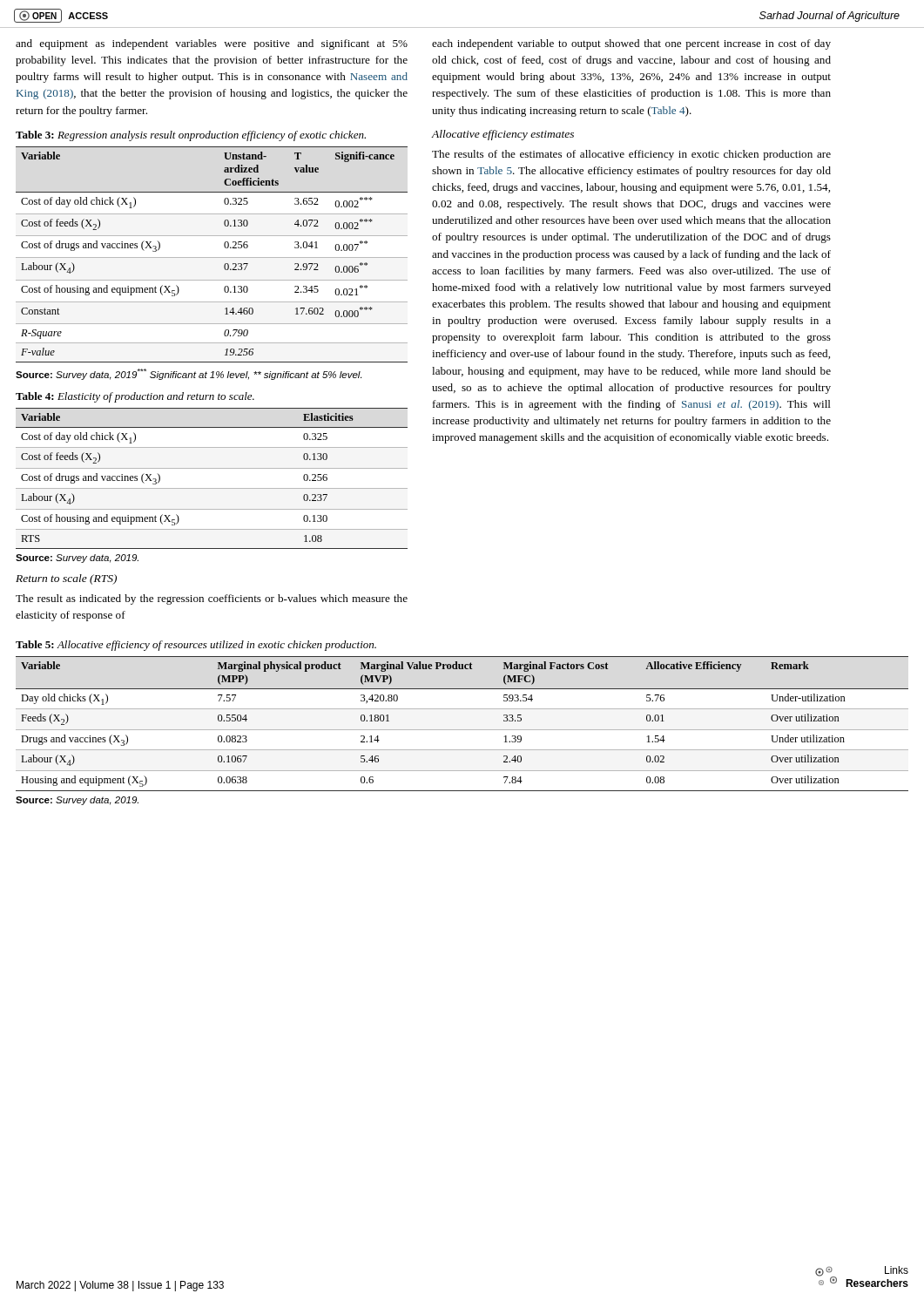
Task: Find the element starting "Table 4: Elasticity of production and"
Action: coord(135,396)
